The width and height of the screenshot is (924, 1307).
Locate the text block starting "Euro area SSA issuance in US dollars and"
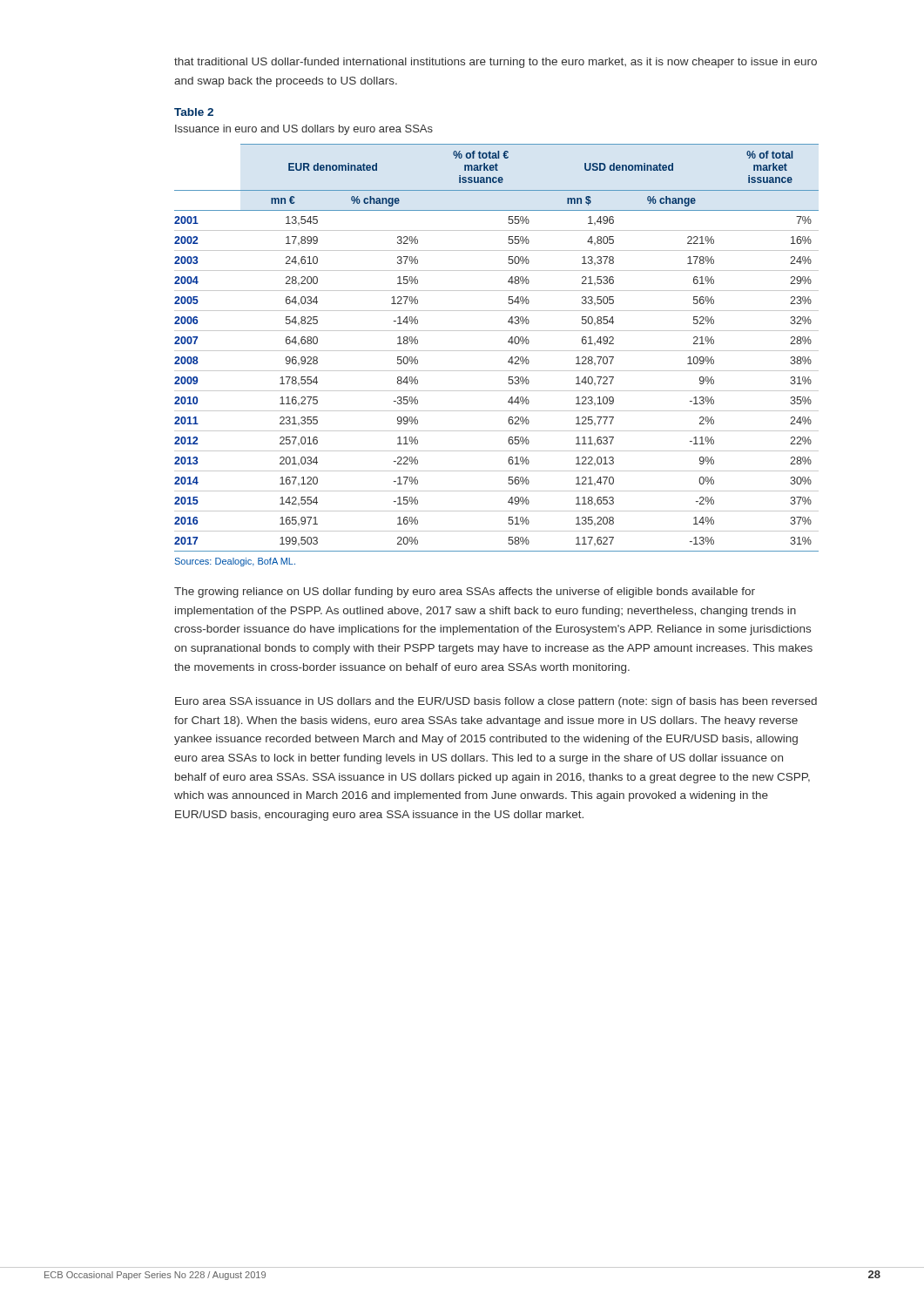[496, 758]
